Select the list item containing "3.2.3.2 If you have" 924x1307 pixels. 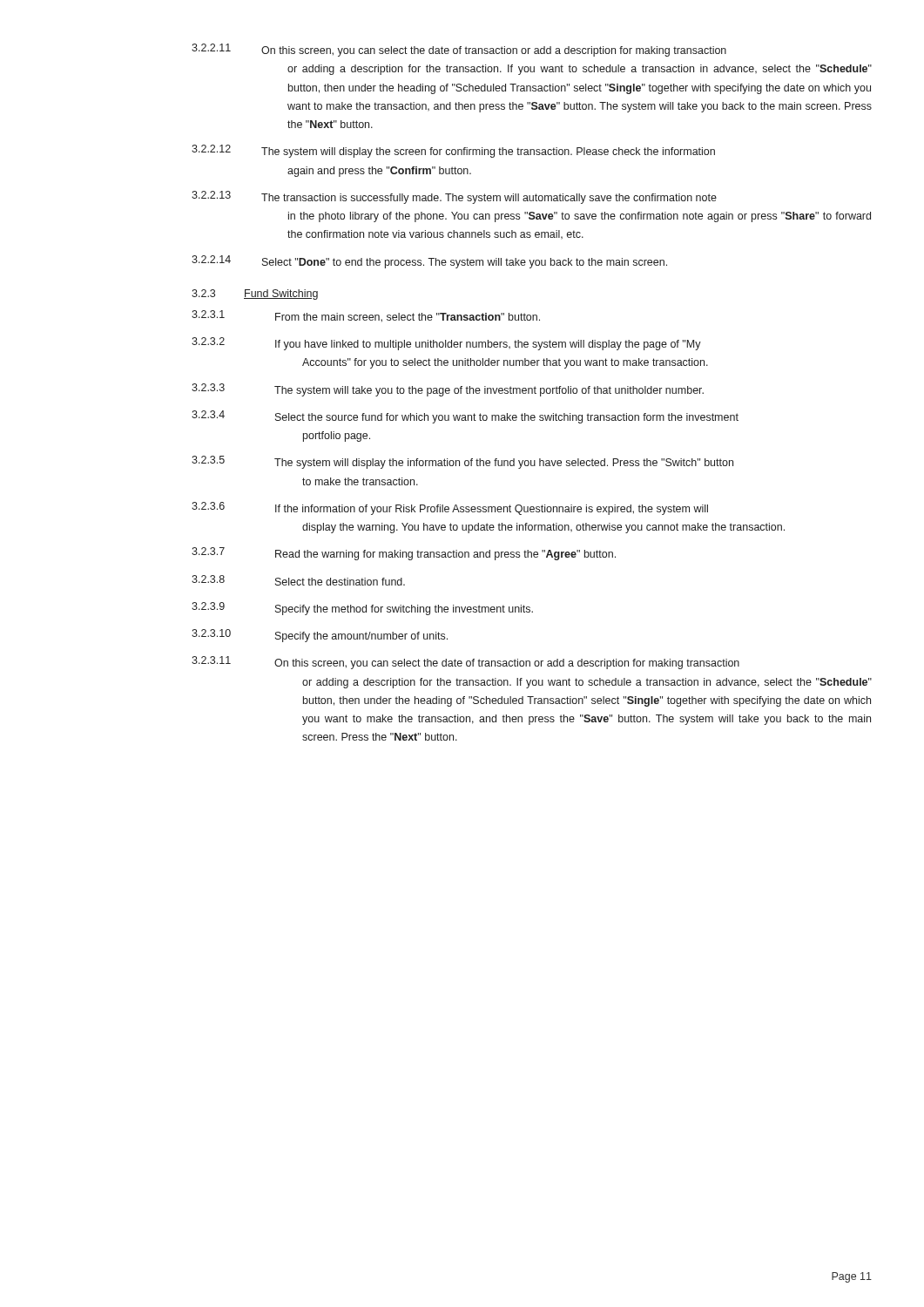coord(532,354)
